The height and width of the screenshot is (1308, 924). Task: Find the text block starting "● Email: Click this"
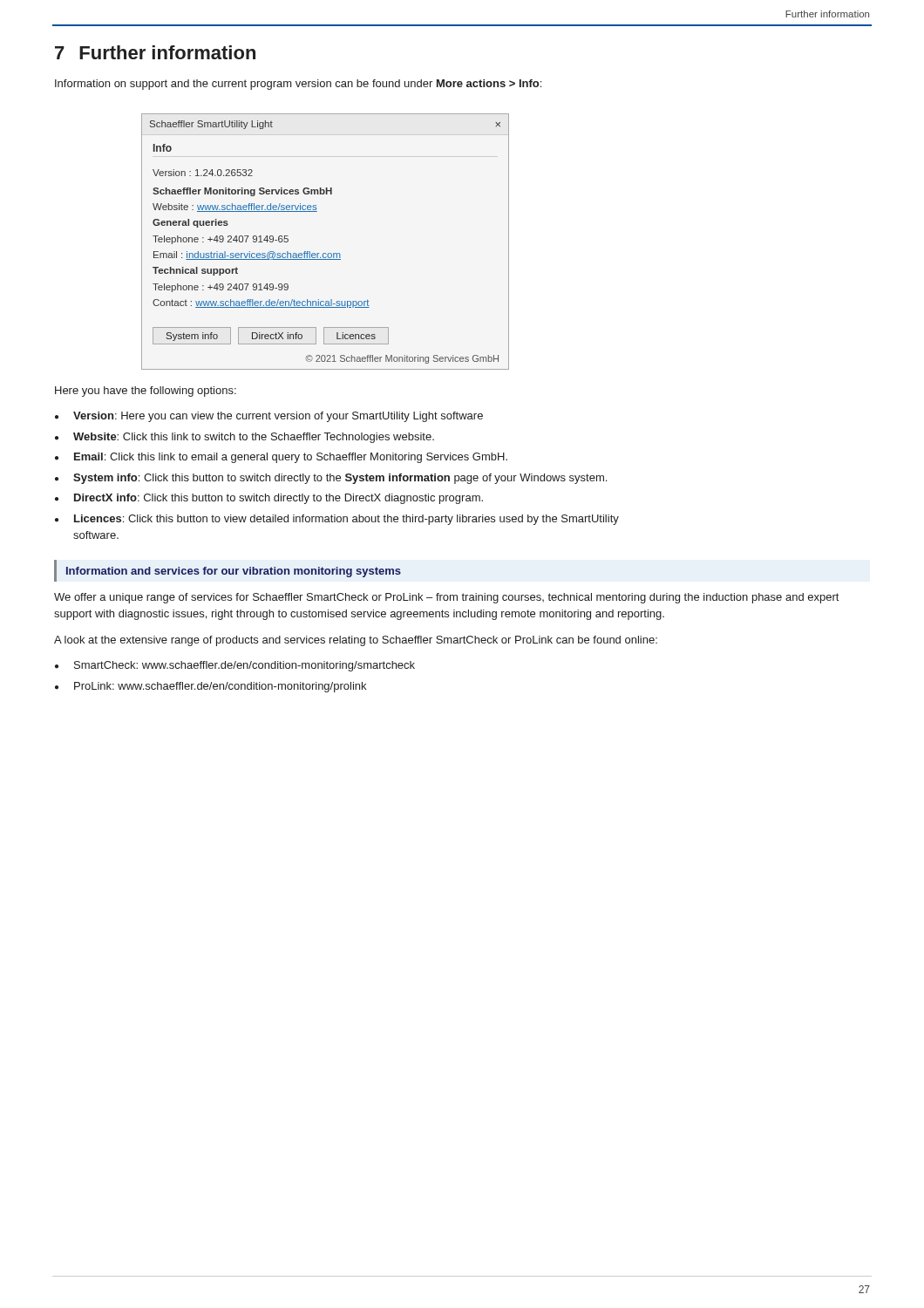(x=462, y=457)
